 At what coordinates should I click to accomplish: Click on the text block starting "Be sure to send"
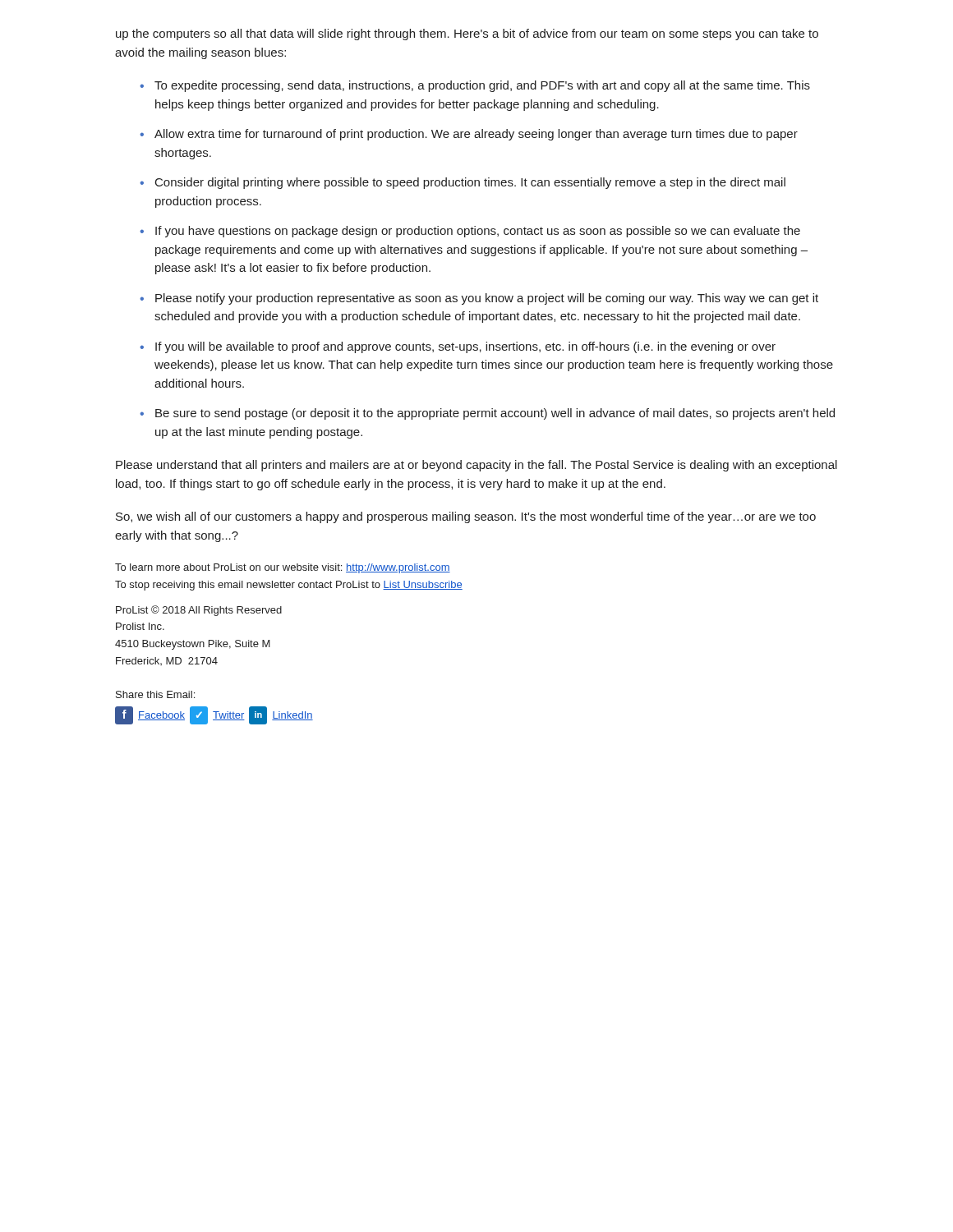tap(495, 422)
